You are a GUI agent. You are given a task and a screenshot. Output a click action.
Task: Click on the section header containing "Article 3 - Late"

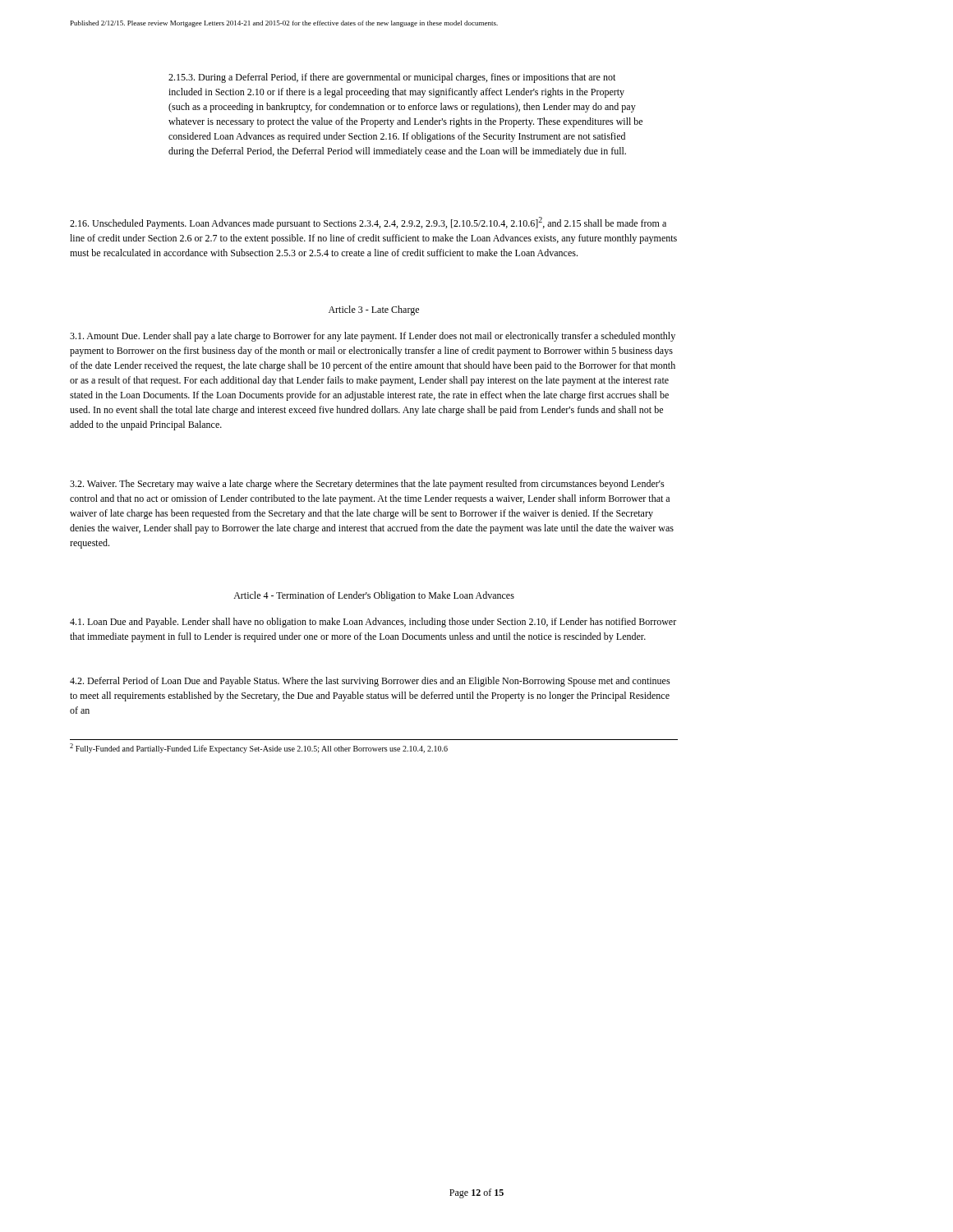(x=374, y=310)
